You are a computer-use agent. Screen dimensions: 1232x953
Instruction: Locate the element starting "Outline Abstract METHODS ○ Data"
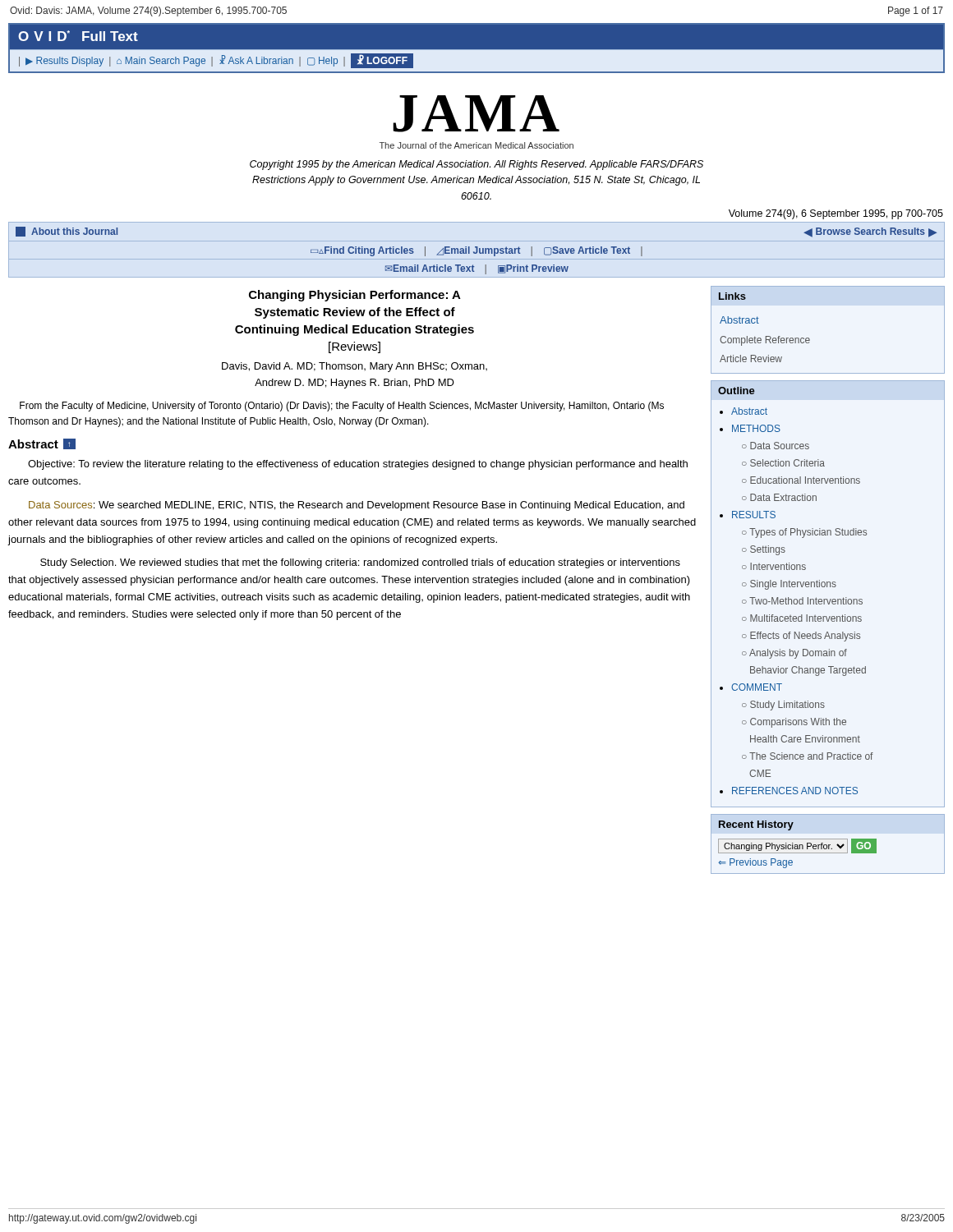828,594
